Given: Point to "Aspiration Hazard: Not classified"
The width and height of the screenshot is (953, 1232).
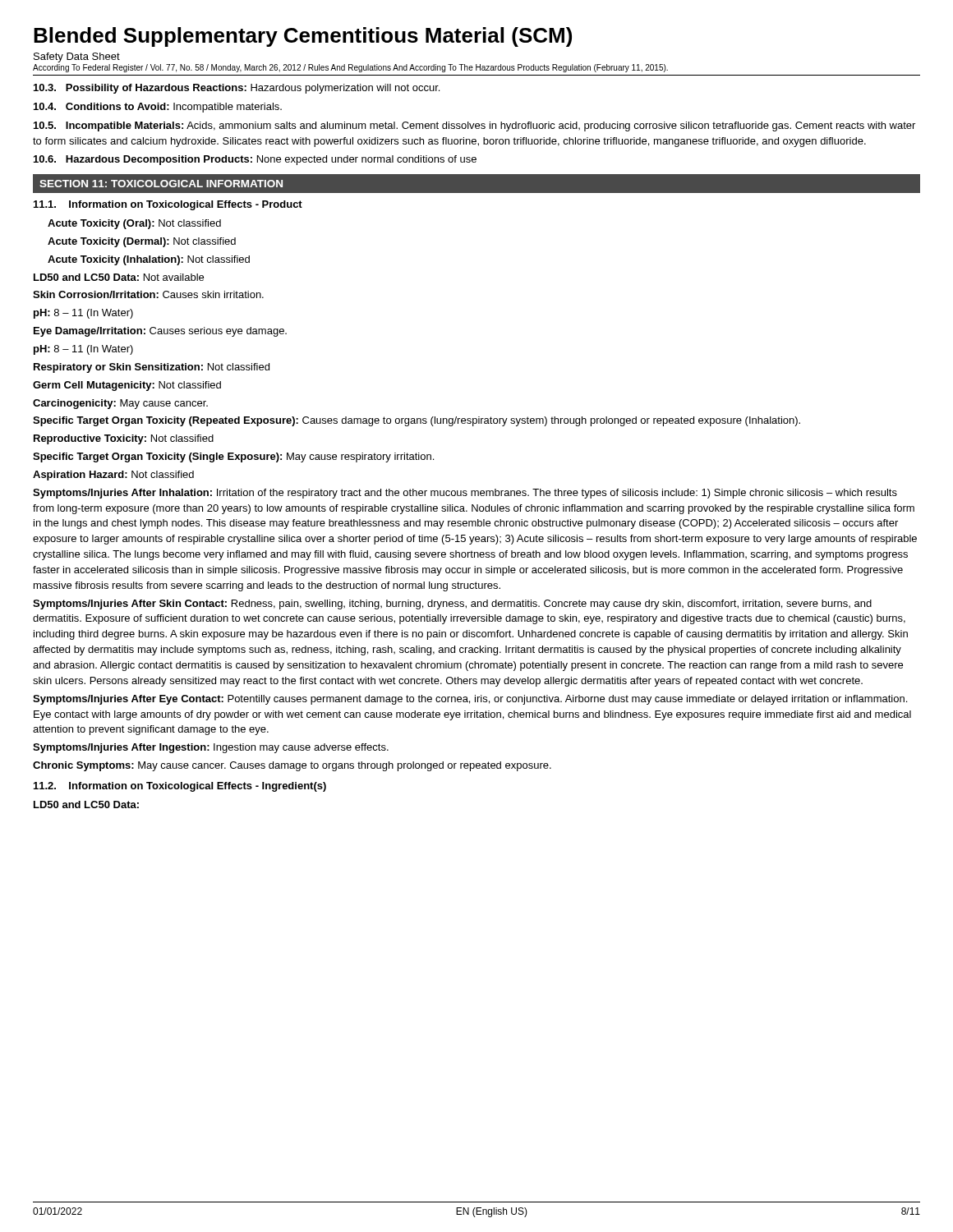Looking at the screenshot, I should 114,474.
